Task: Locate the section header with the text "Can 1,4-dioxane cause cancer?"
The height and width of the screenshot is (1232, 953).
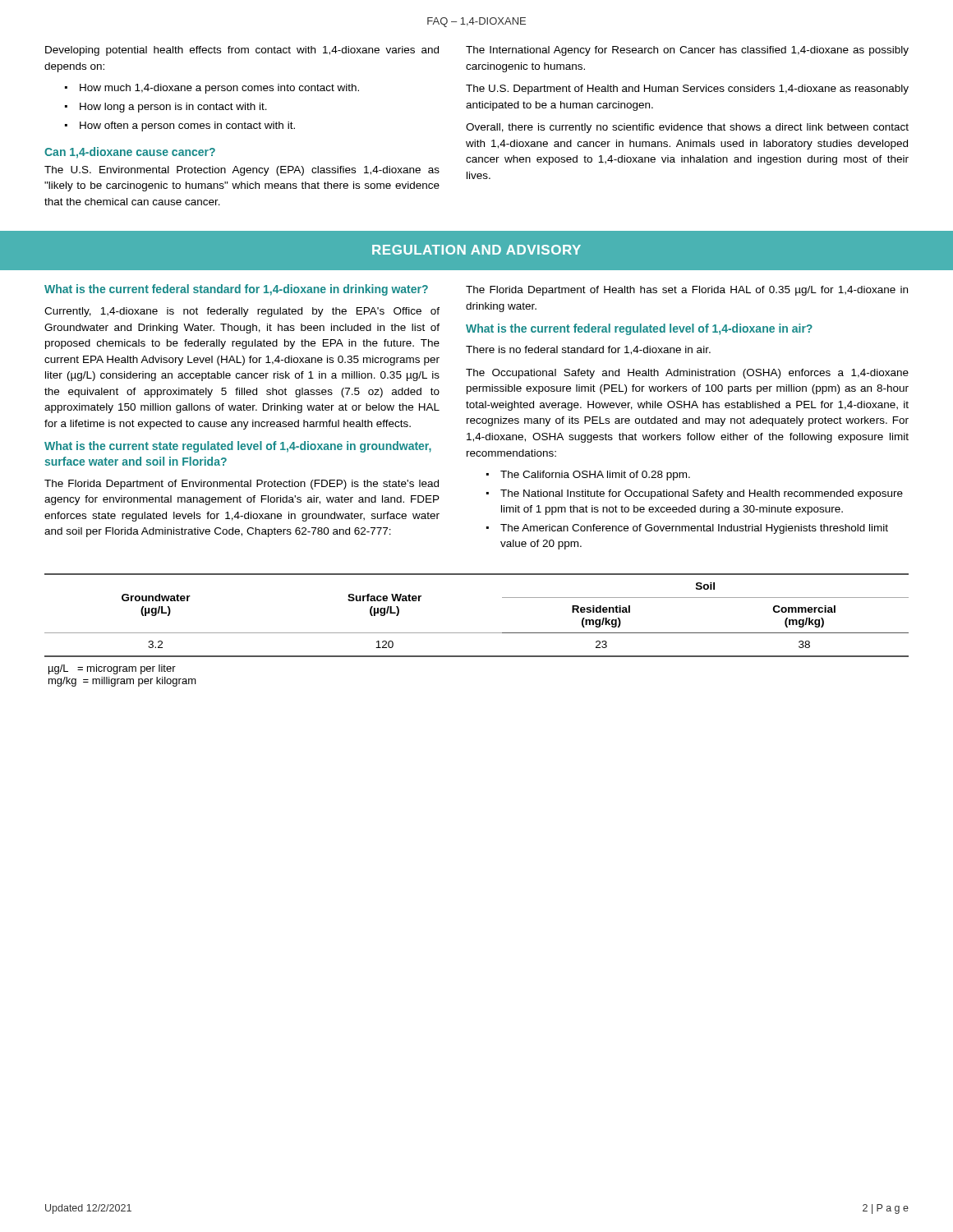Action: [x=130, y=152]
